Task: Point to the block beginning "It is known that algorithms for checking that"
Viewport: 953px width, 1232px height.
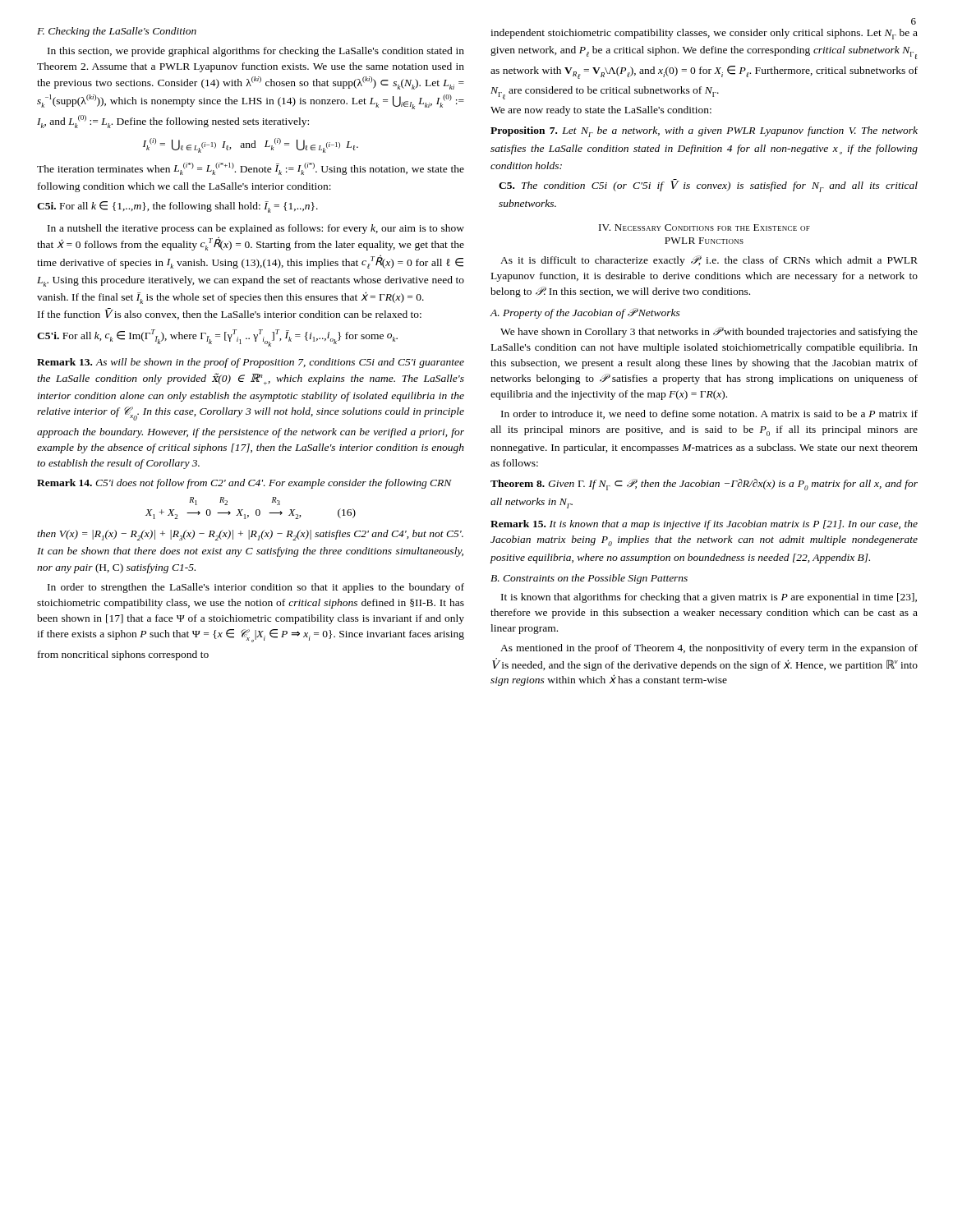Action: [x=704, y=612]
